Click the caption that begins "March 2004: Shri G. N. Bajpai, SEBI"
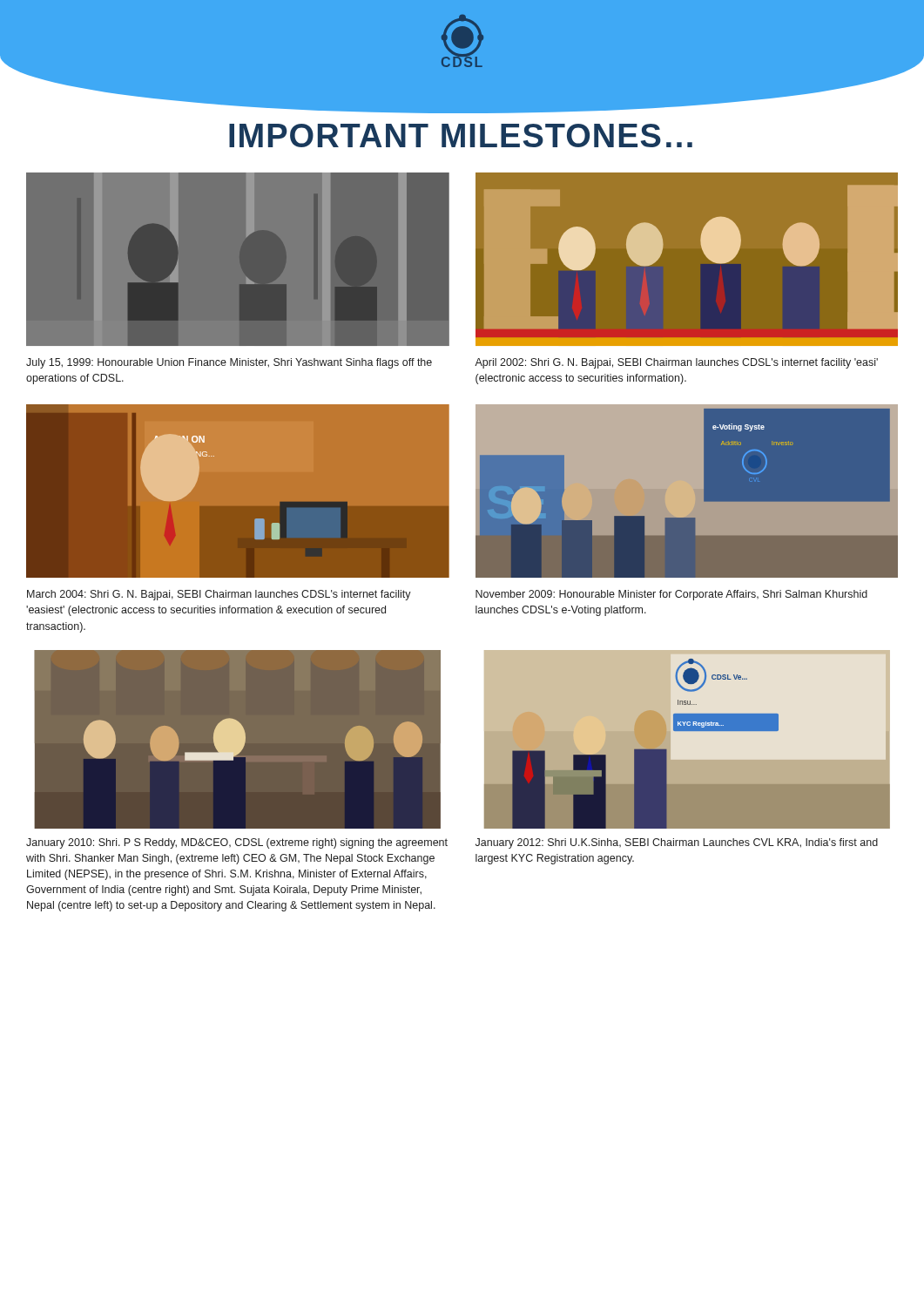Screen dimensions: 1307x924 pyautogui.click(x=218, y=610)
